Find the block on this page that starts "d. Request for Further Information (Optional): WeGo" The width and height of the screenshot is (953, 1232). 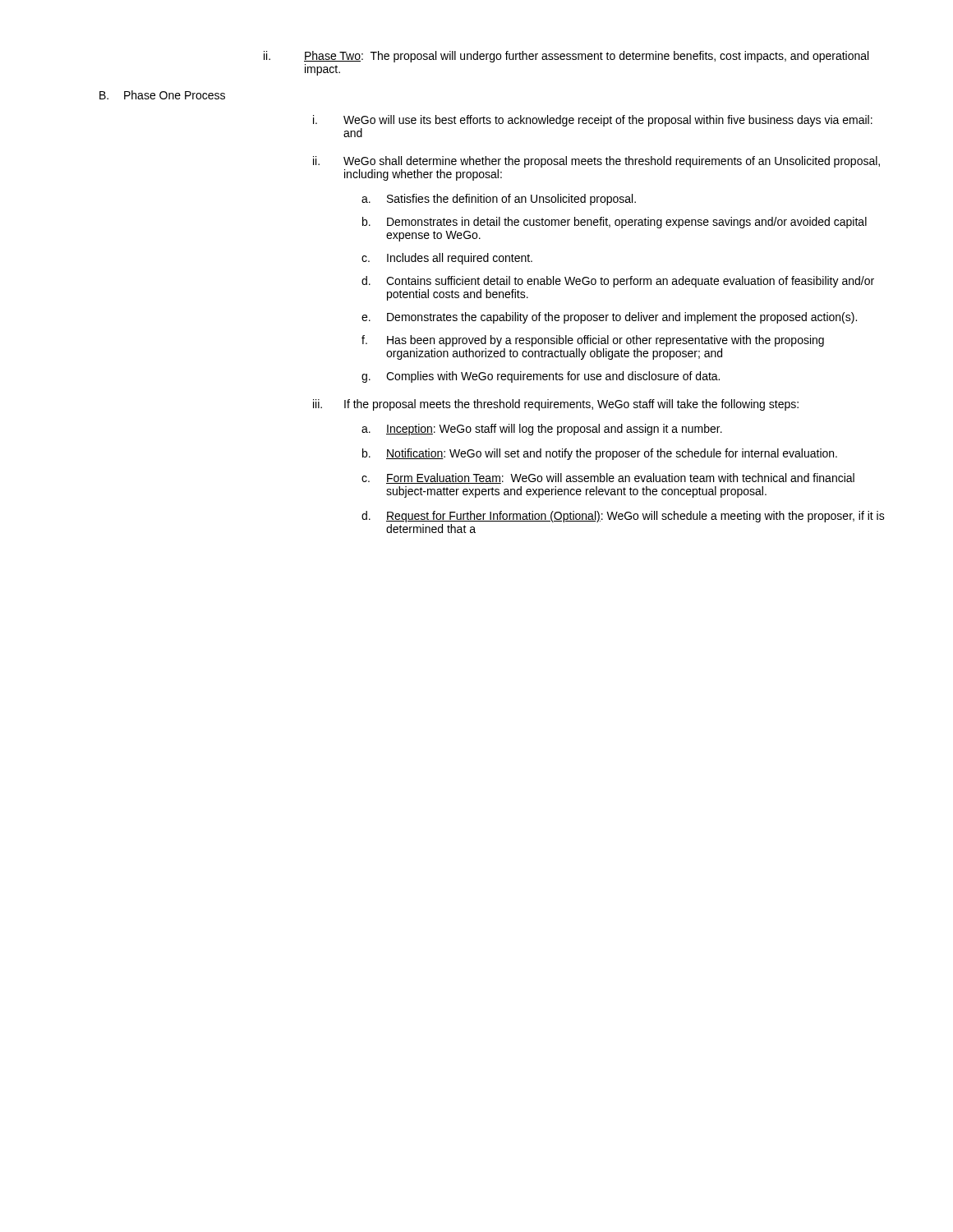point(624,522)
